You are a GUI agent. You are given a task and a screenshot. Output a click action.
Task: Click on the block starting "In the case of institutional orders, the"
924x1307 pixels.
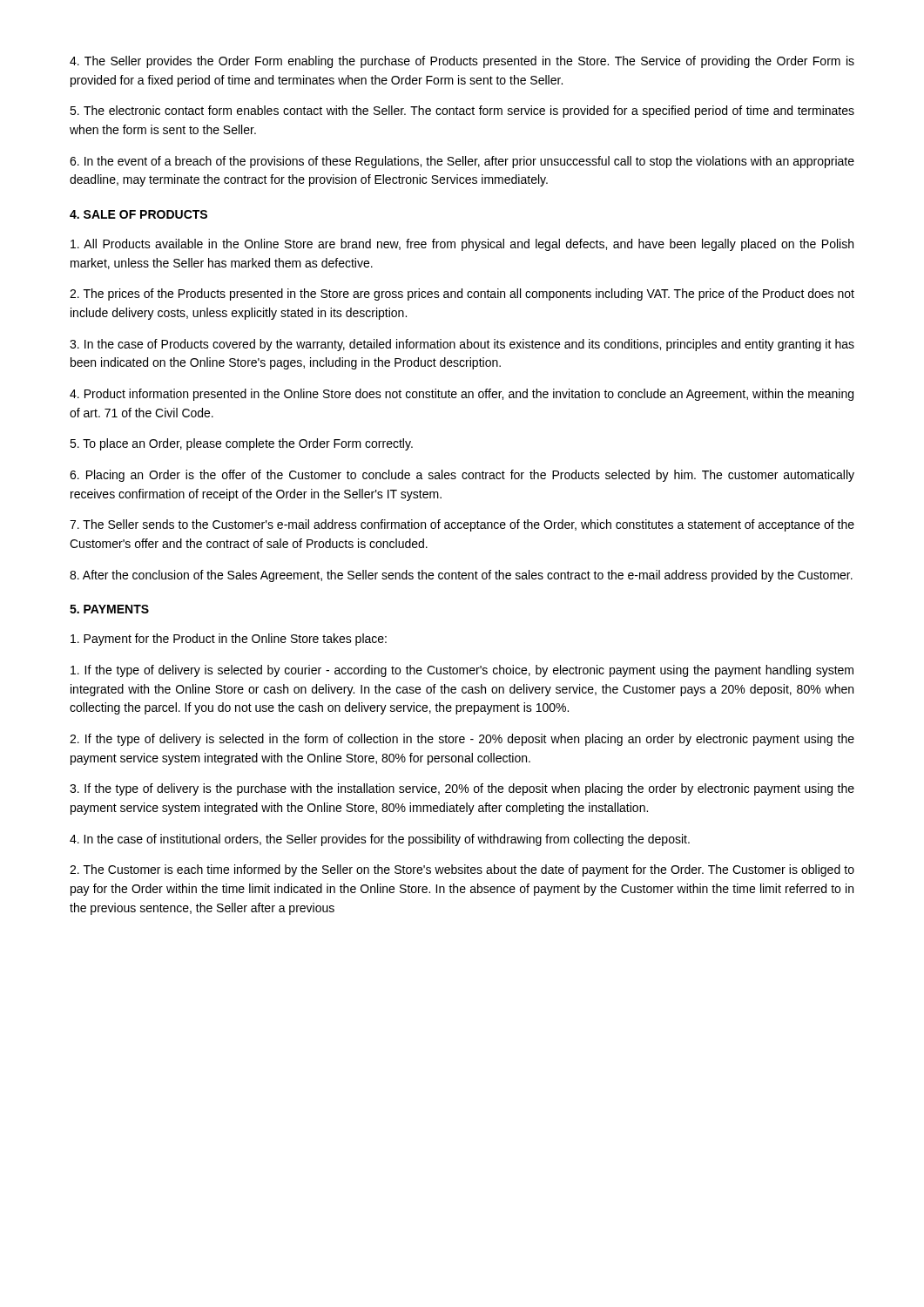tap(380, 839)
